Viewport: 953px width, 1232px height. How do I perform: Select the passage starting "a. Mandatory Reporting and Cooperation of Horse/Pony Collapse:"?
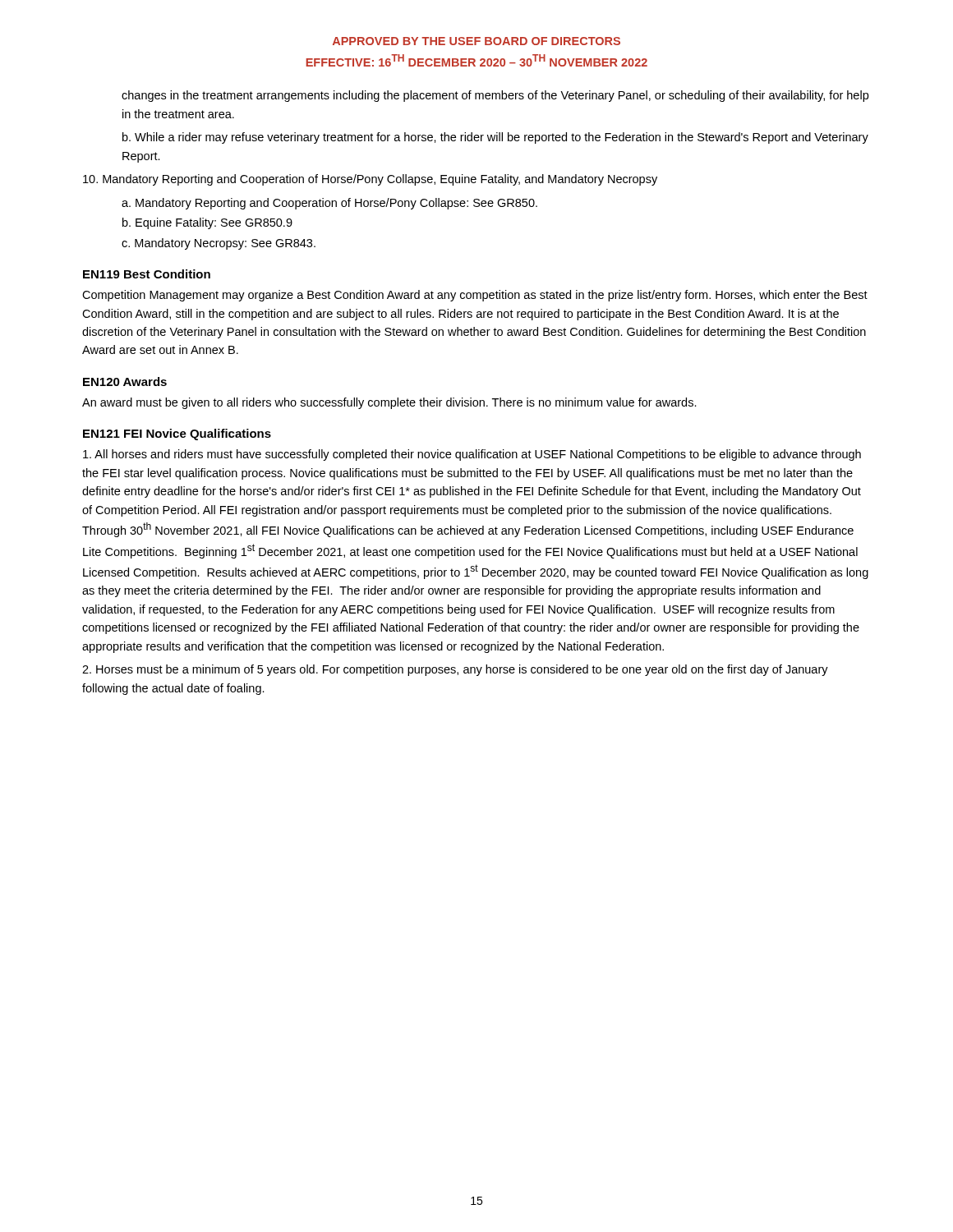point(496,203)
